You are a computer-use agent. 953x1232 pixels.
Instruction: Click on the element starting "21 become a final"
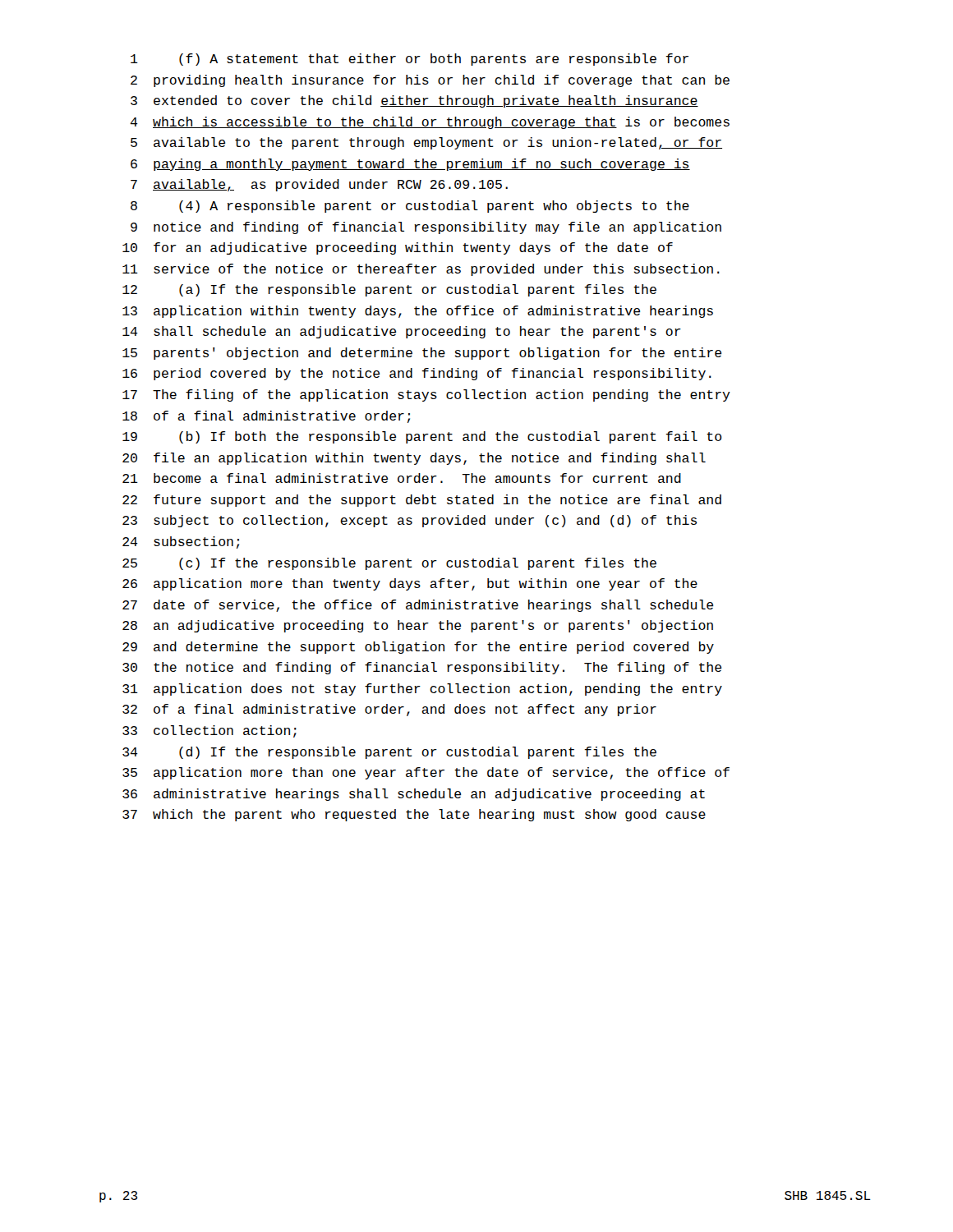485,480
